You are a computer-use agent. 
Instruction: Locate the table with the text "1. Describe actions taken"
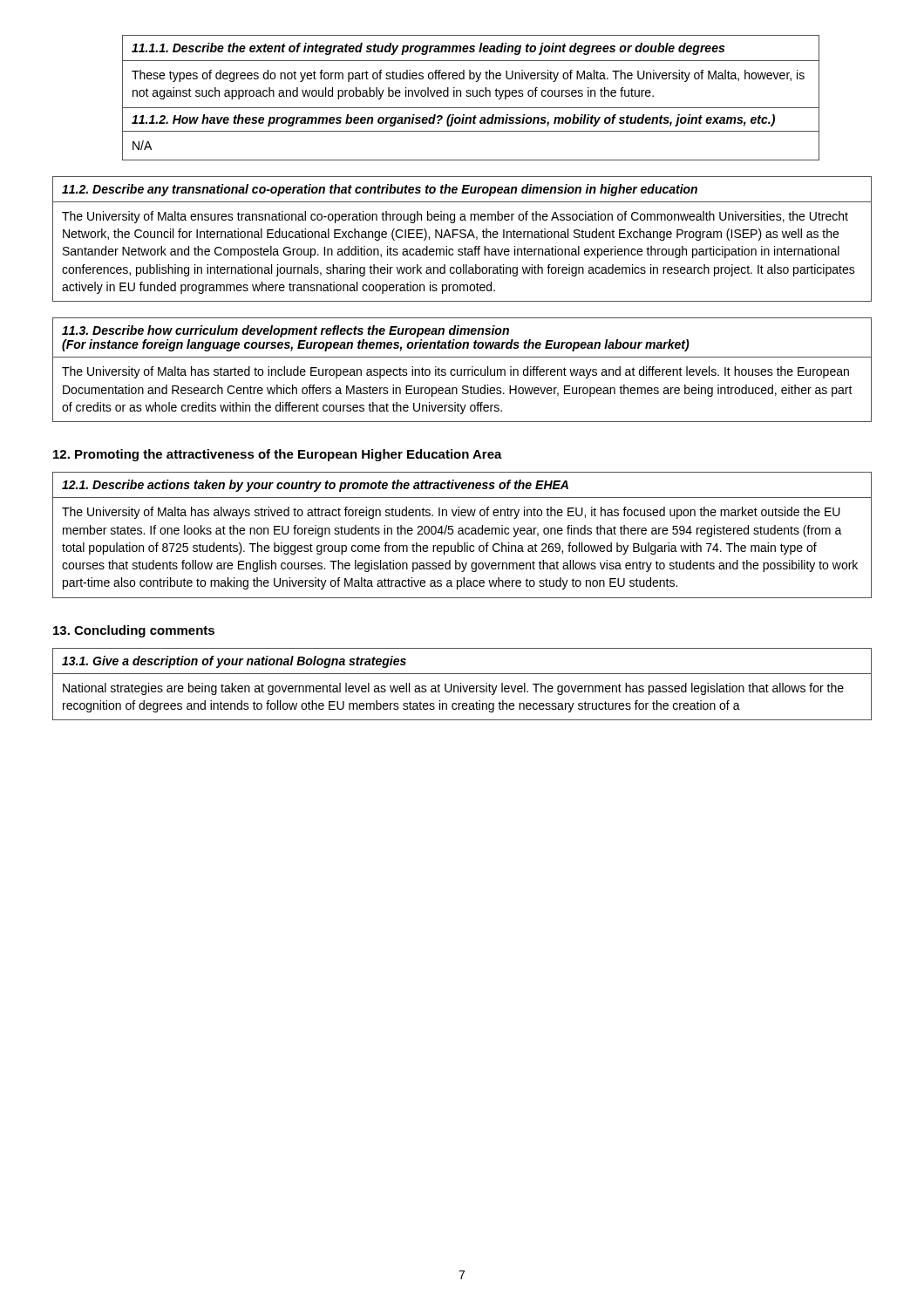462,535
